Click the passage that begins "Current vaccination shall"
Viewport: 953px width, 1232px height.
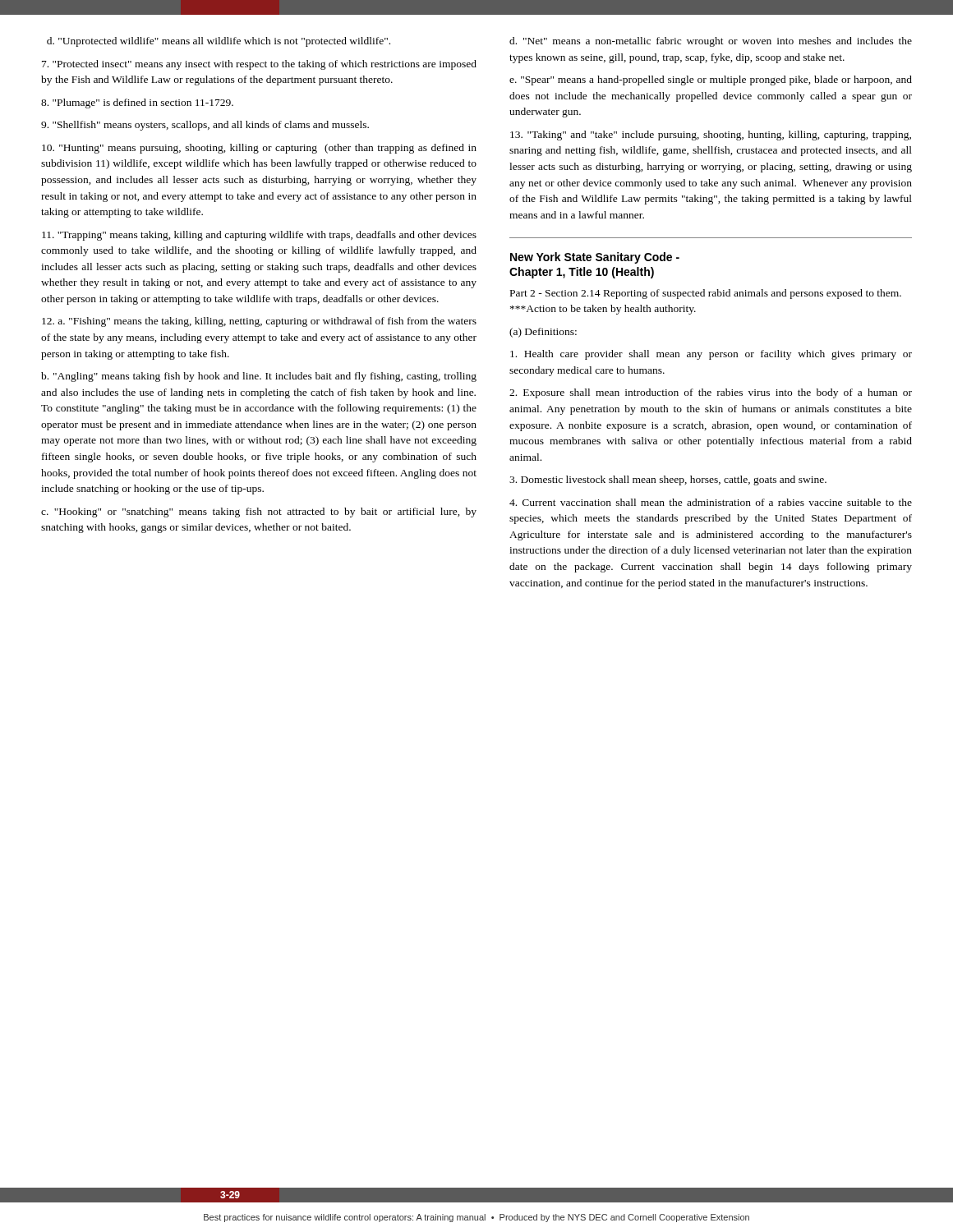pos(711,542)
